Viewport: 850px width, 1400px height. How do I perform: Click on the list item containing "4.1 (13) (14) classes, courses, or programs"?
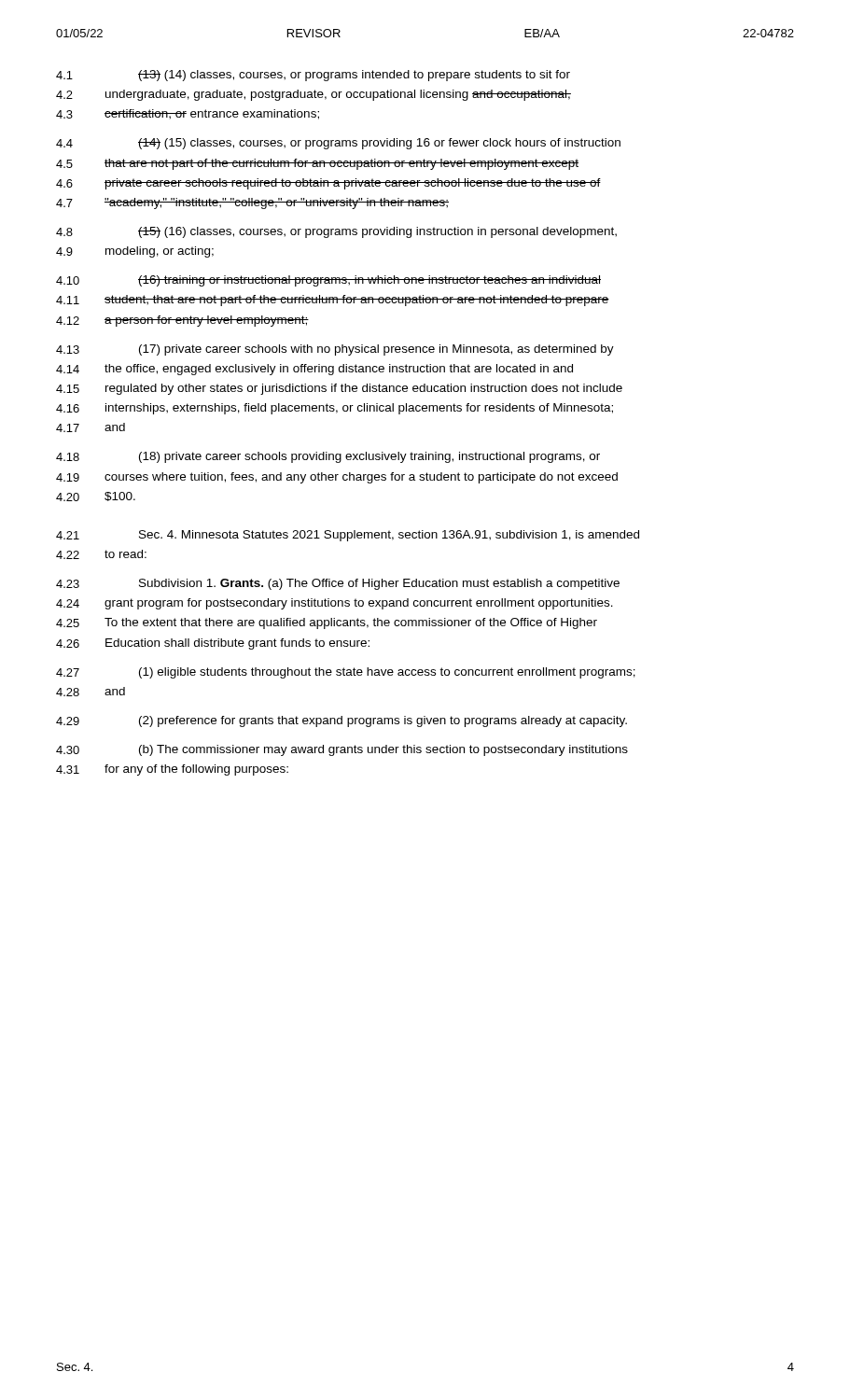point(425,75)
